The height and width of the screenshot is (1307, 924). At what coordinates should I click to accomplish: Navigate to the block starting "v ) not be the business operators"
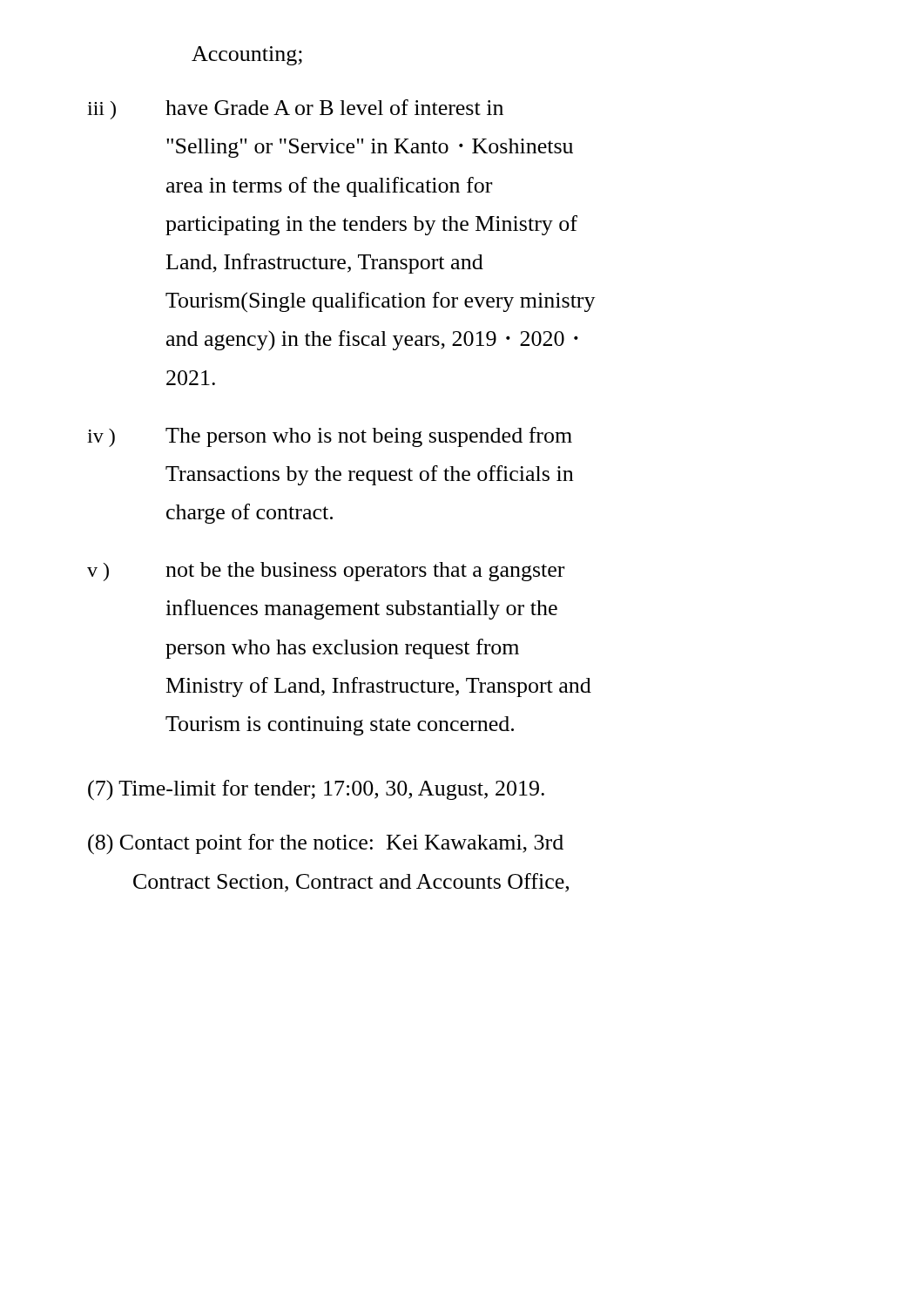coord(471,647)
